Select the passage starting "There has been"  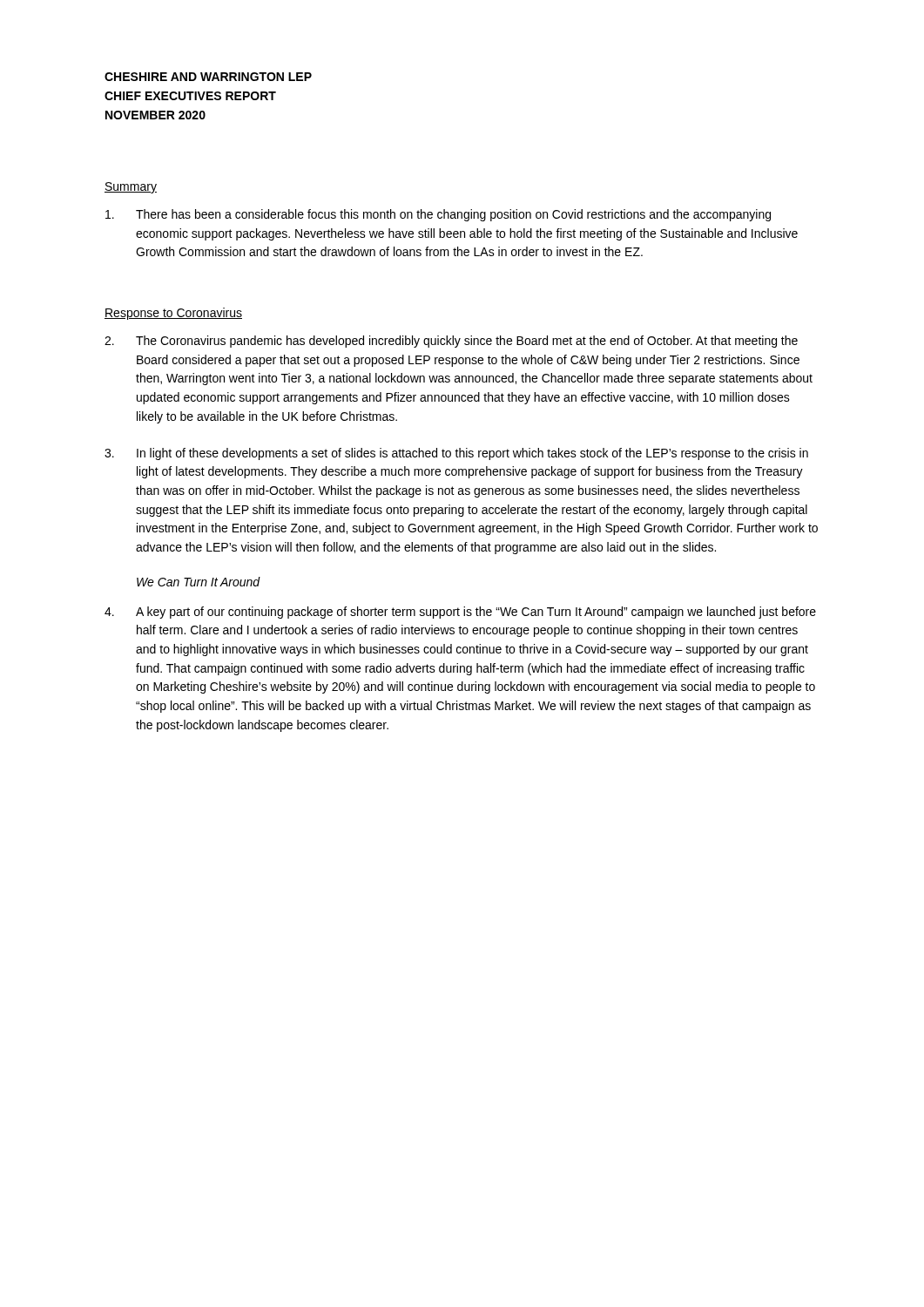click(x=462, y=234)
